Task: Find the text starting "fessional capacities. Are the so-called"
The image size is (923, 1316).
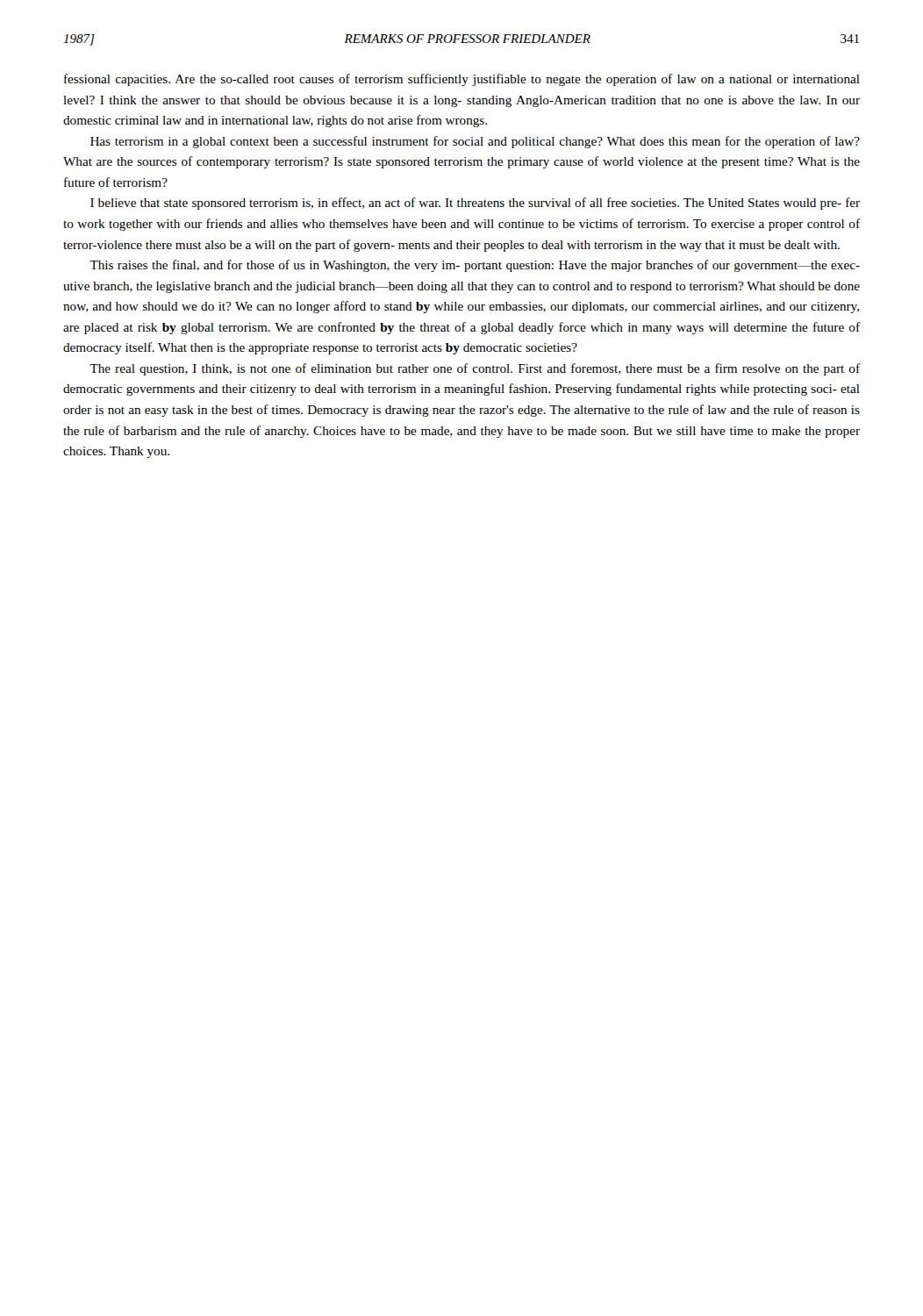Action: point(462,99)
